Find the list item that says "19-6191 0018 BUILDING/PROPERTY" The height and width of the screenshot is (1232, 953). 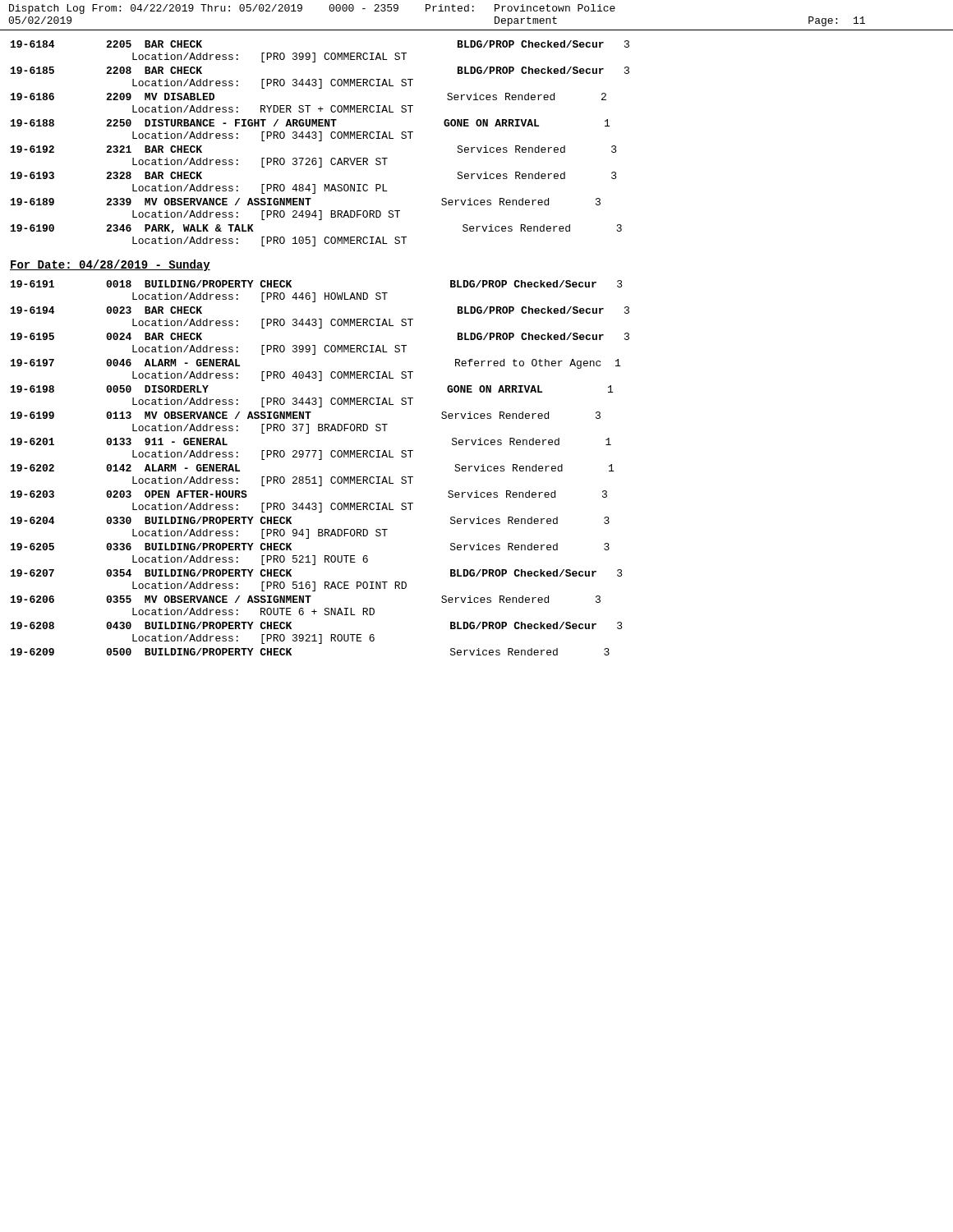tap(476, 291)
